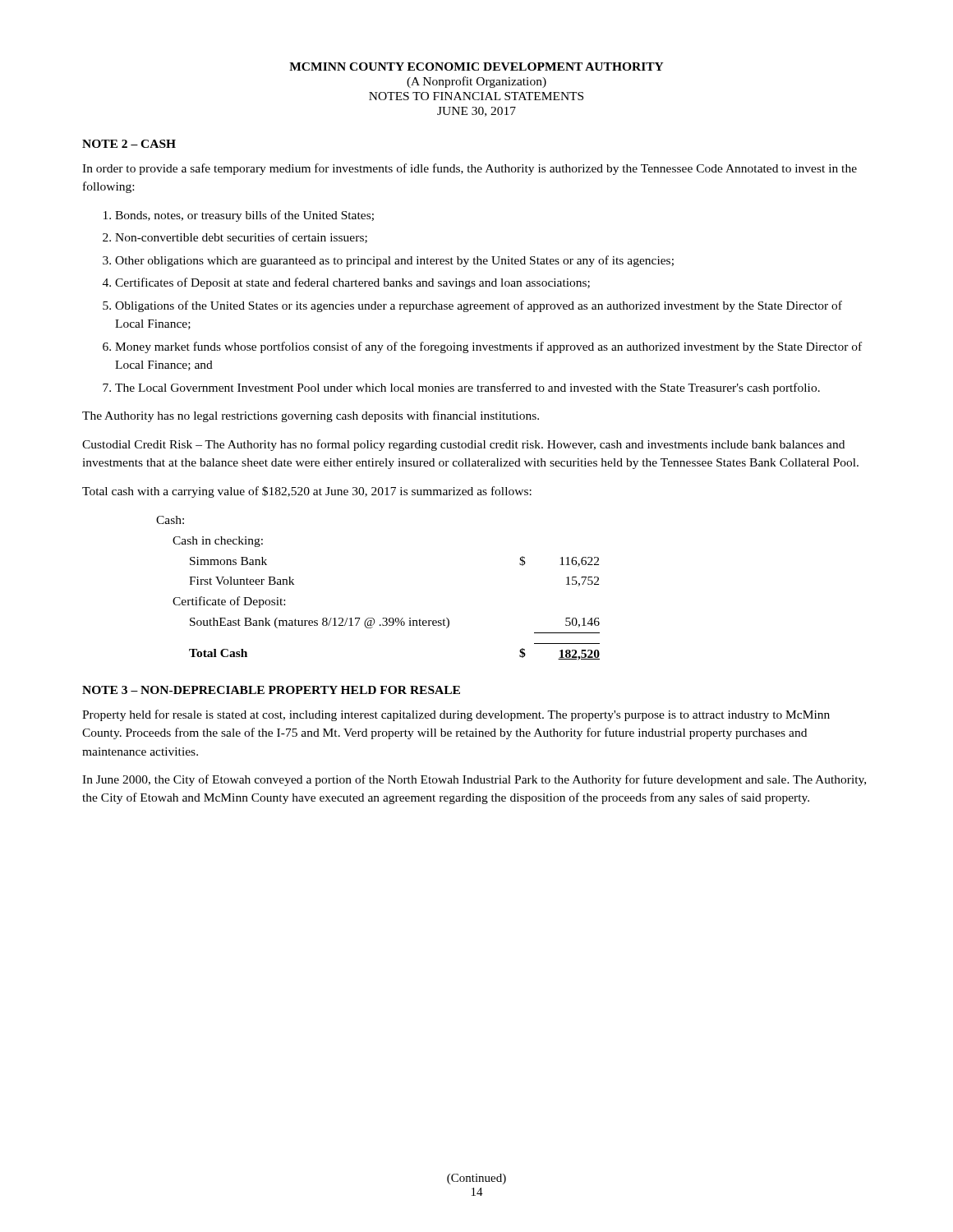Navigate to the text block starting "Total cash with a carrying value of $182,520"

(x=476, y=491)
